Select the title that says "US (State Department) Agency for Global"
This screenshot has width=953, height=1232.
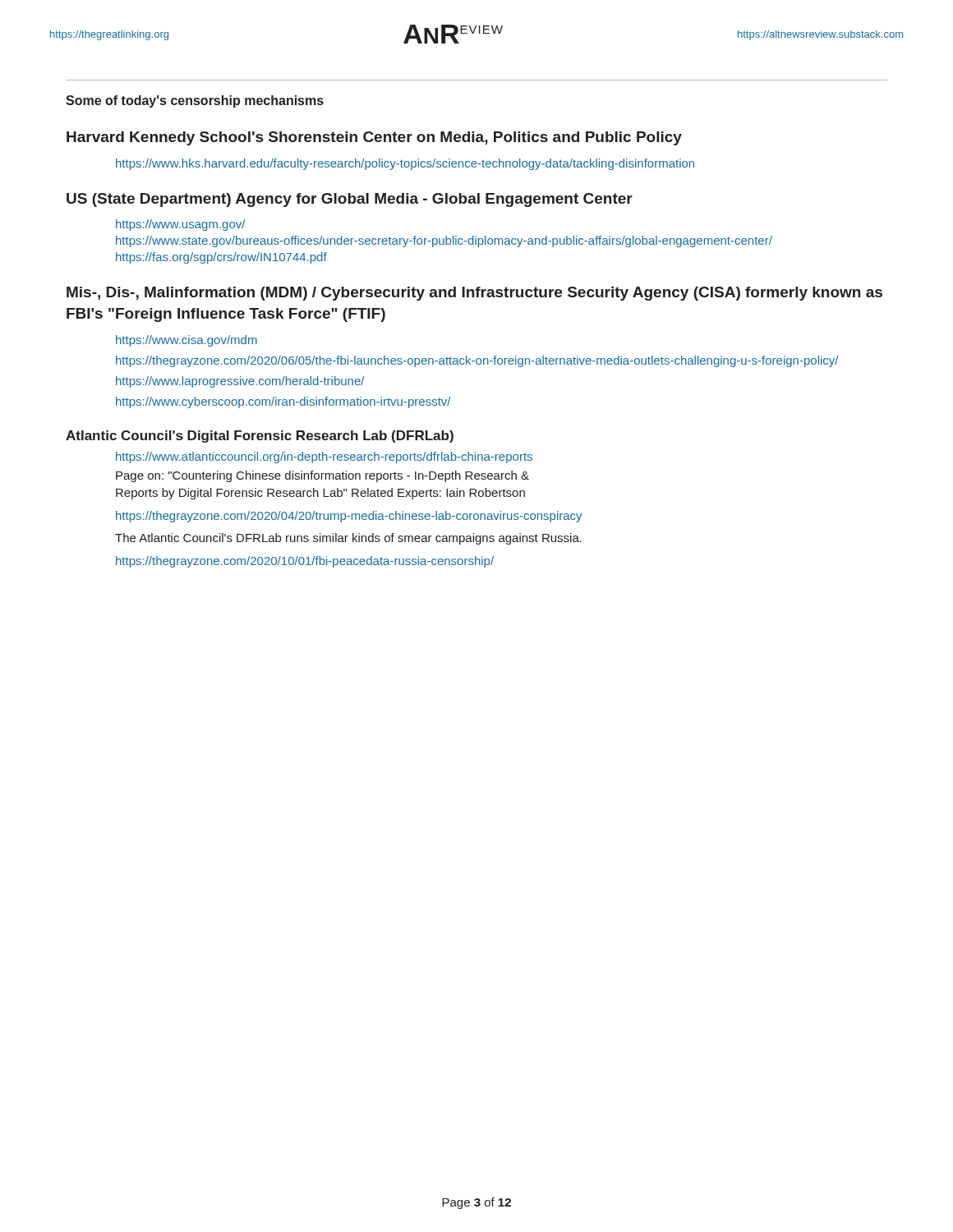click(476, 198)
